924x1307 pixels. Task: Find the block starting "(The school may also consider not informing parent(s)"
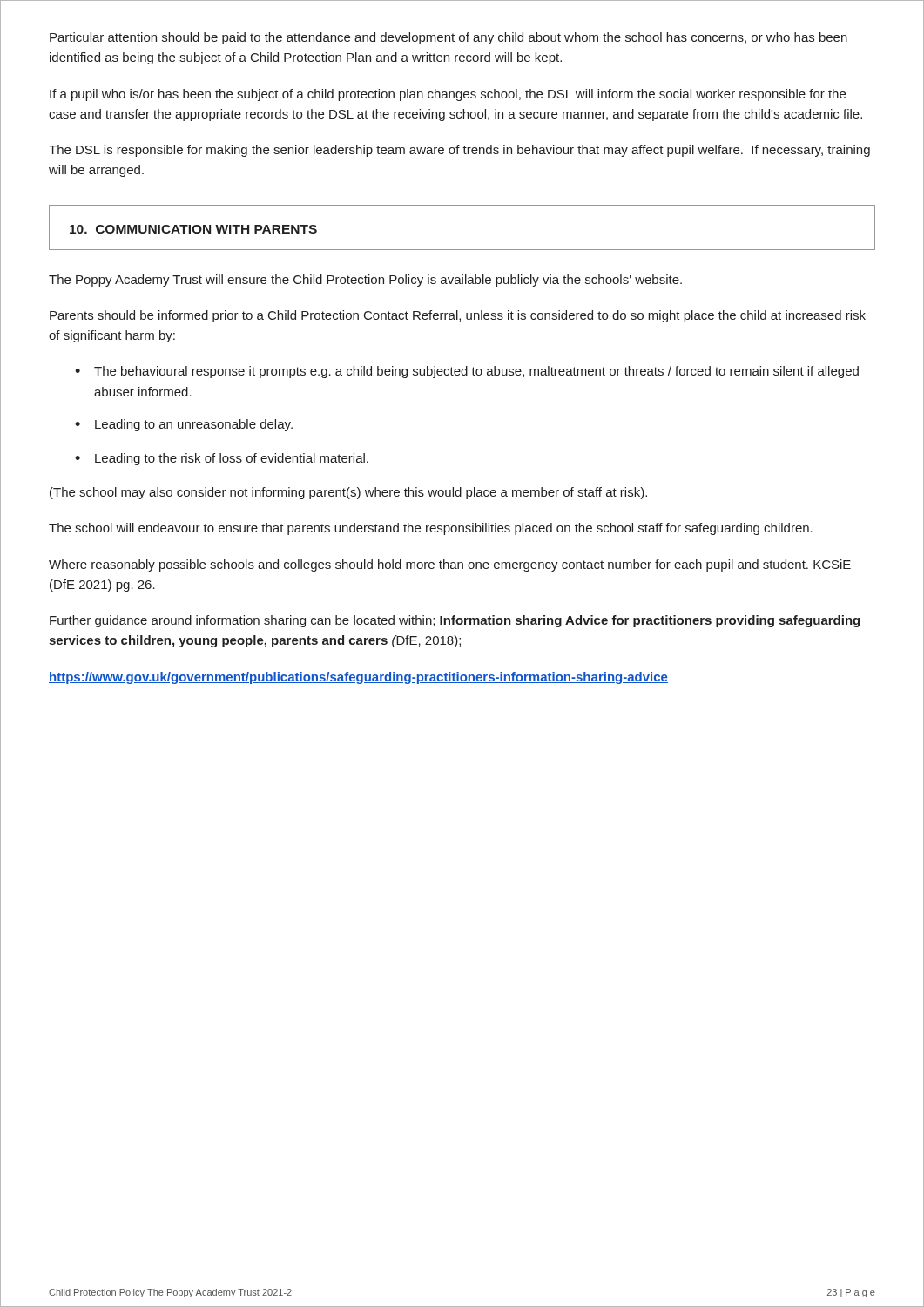click(349, 492)
